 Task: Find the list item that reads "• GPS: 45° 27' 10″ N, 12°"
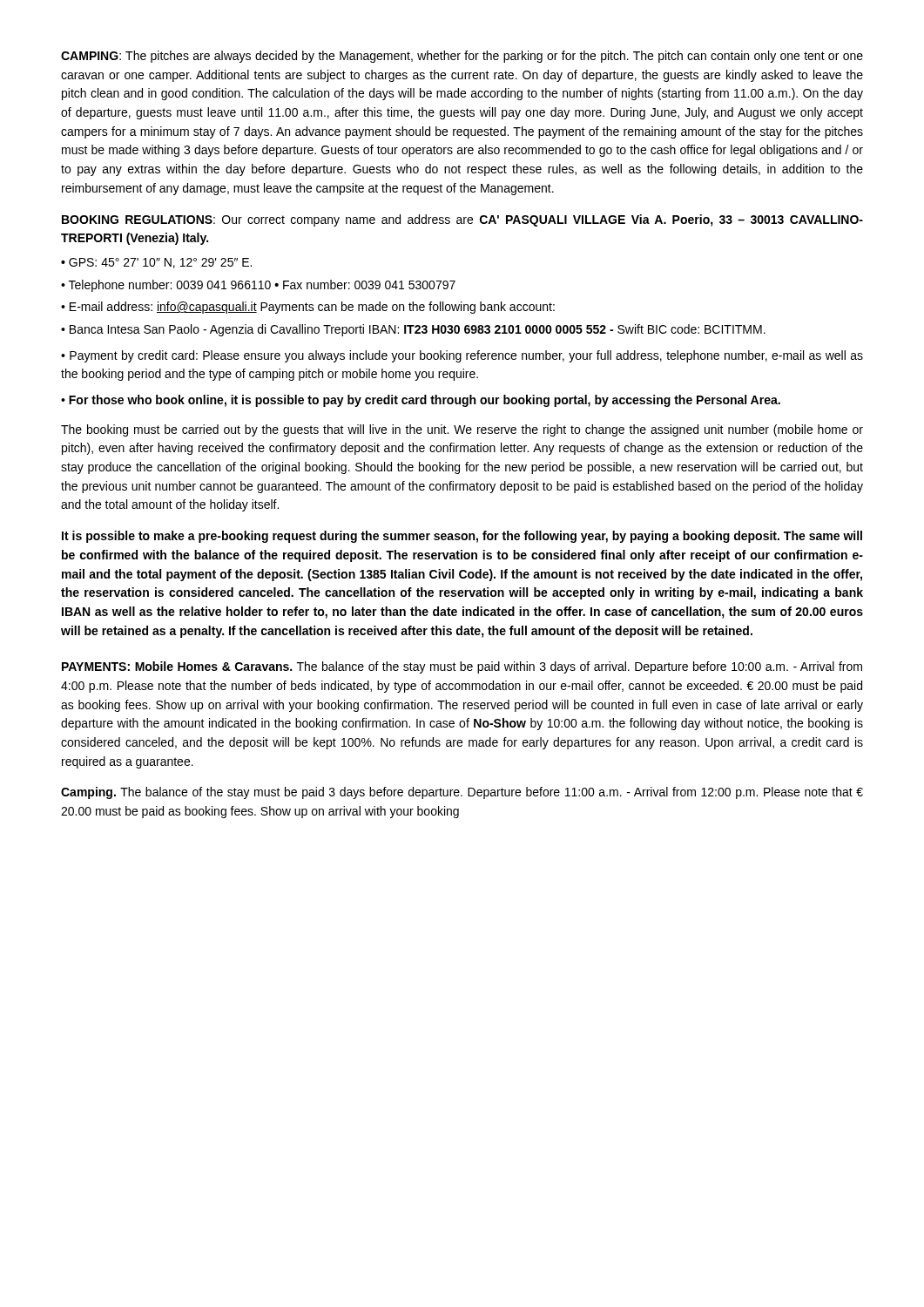(x=157, y=262)
